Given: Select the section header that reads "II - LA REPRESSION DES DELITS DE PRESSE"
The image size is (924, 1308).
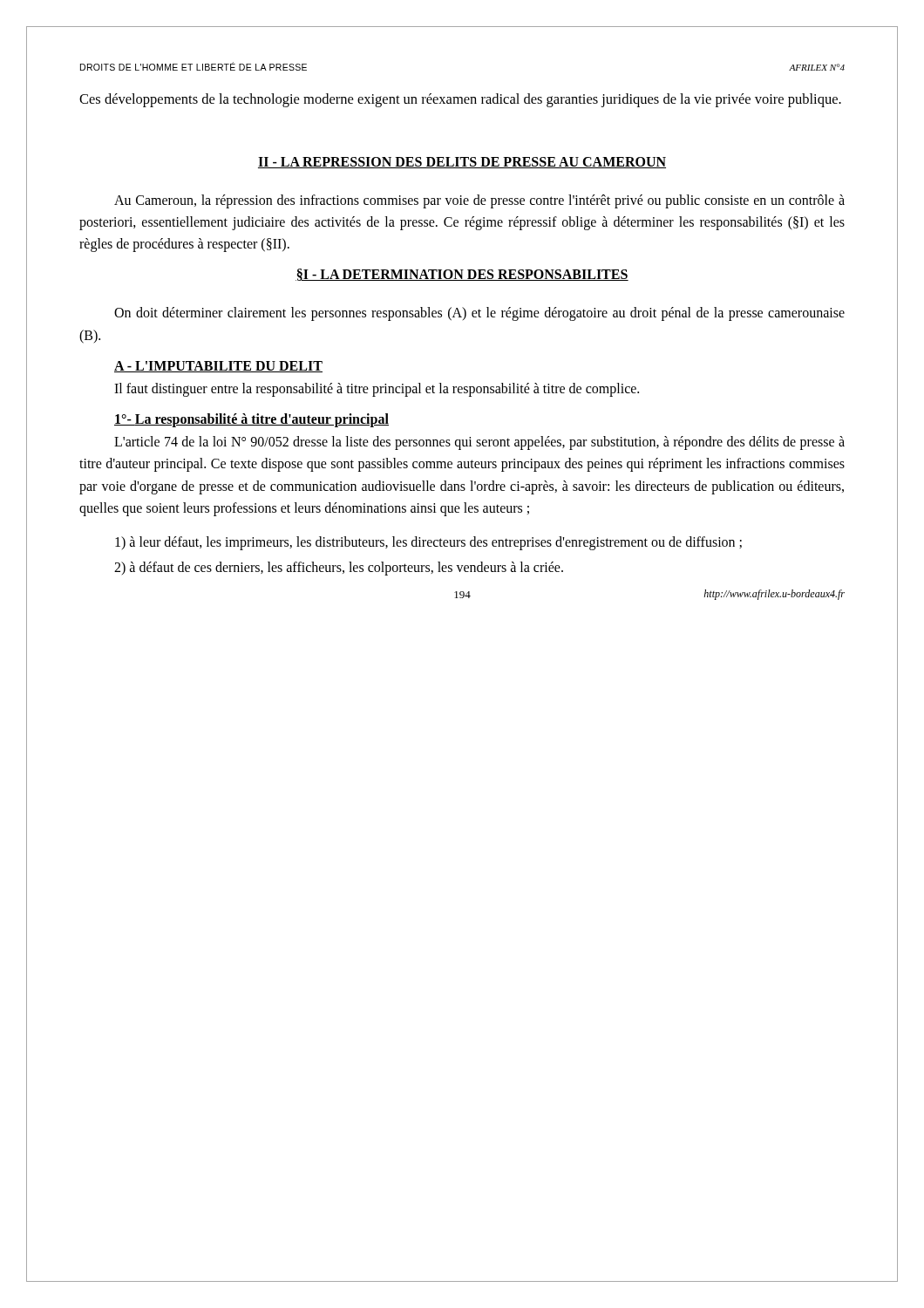Looking at the screenshot, I should tap(462, 161).
